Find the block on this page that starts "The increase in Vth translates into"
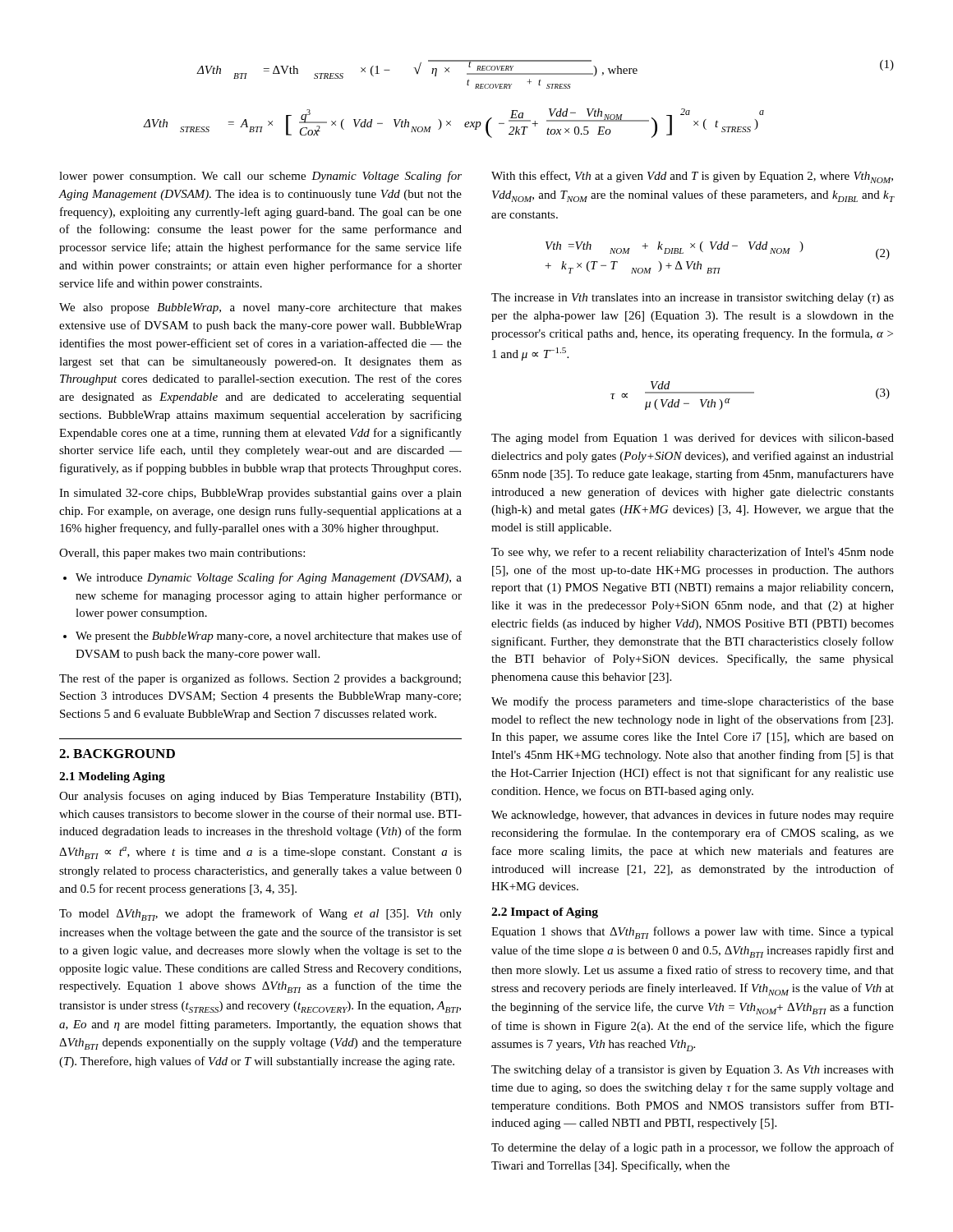Screen dimensions: 1232x953 (693, 326)
